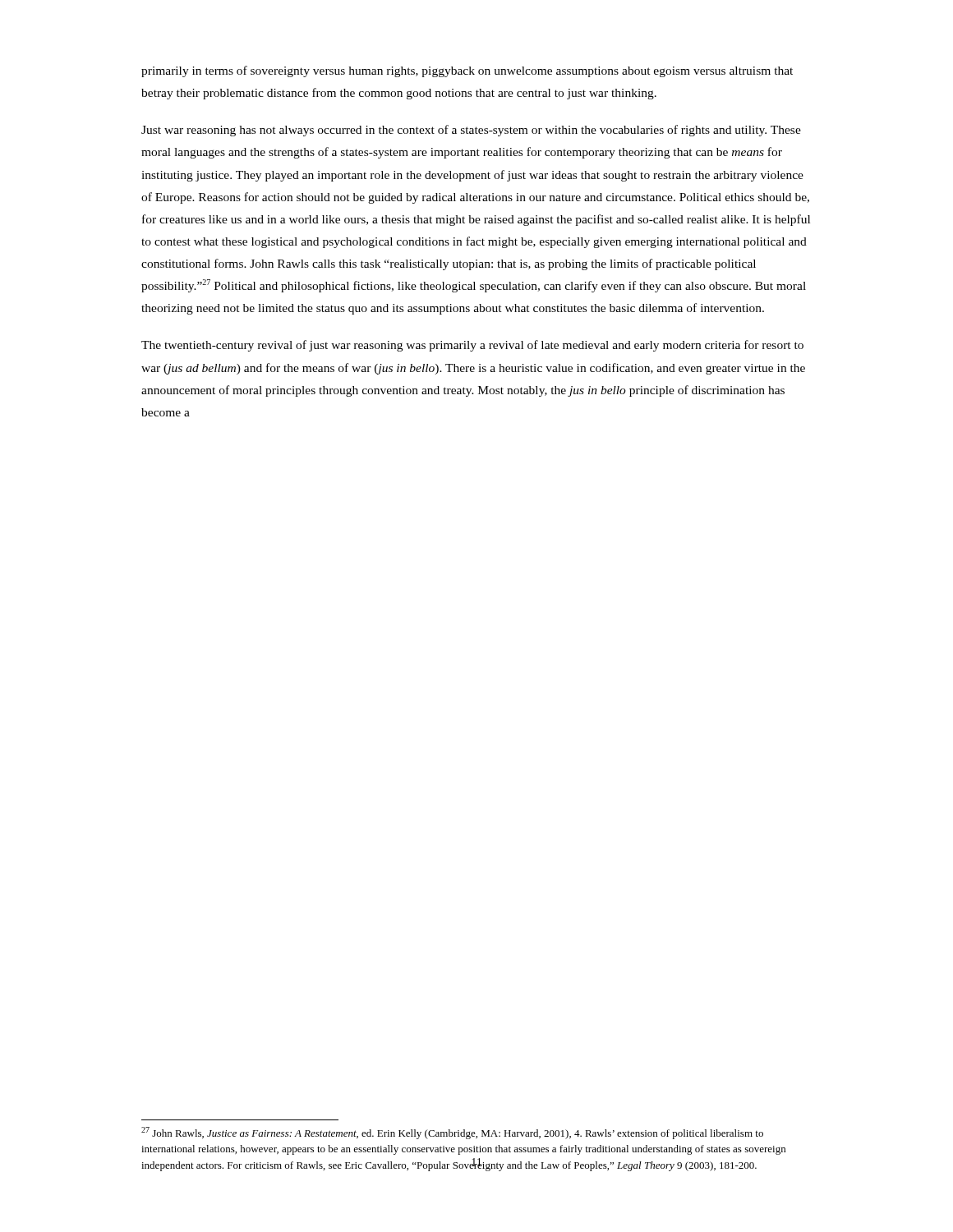This screenshot has width=953, height=1232.
Task: Locate the text block that reads "primarily in terms of sovereignty versus human"
Action: [x=476, y=81]
